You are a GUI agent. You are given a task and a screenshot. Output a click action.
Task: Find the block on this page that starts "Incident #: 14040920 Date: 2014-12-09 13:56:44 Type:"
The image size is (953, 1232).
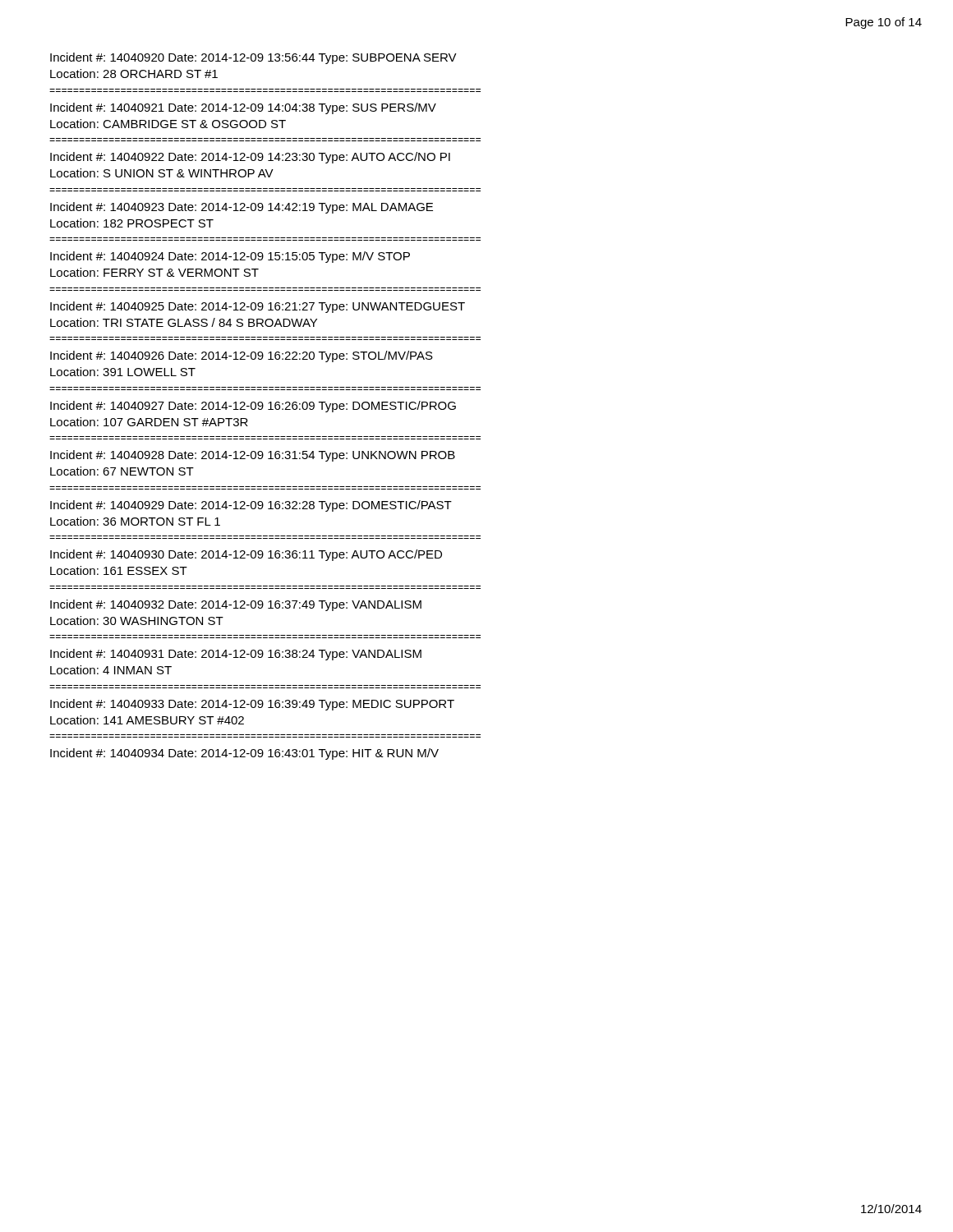click(253, 58)
